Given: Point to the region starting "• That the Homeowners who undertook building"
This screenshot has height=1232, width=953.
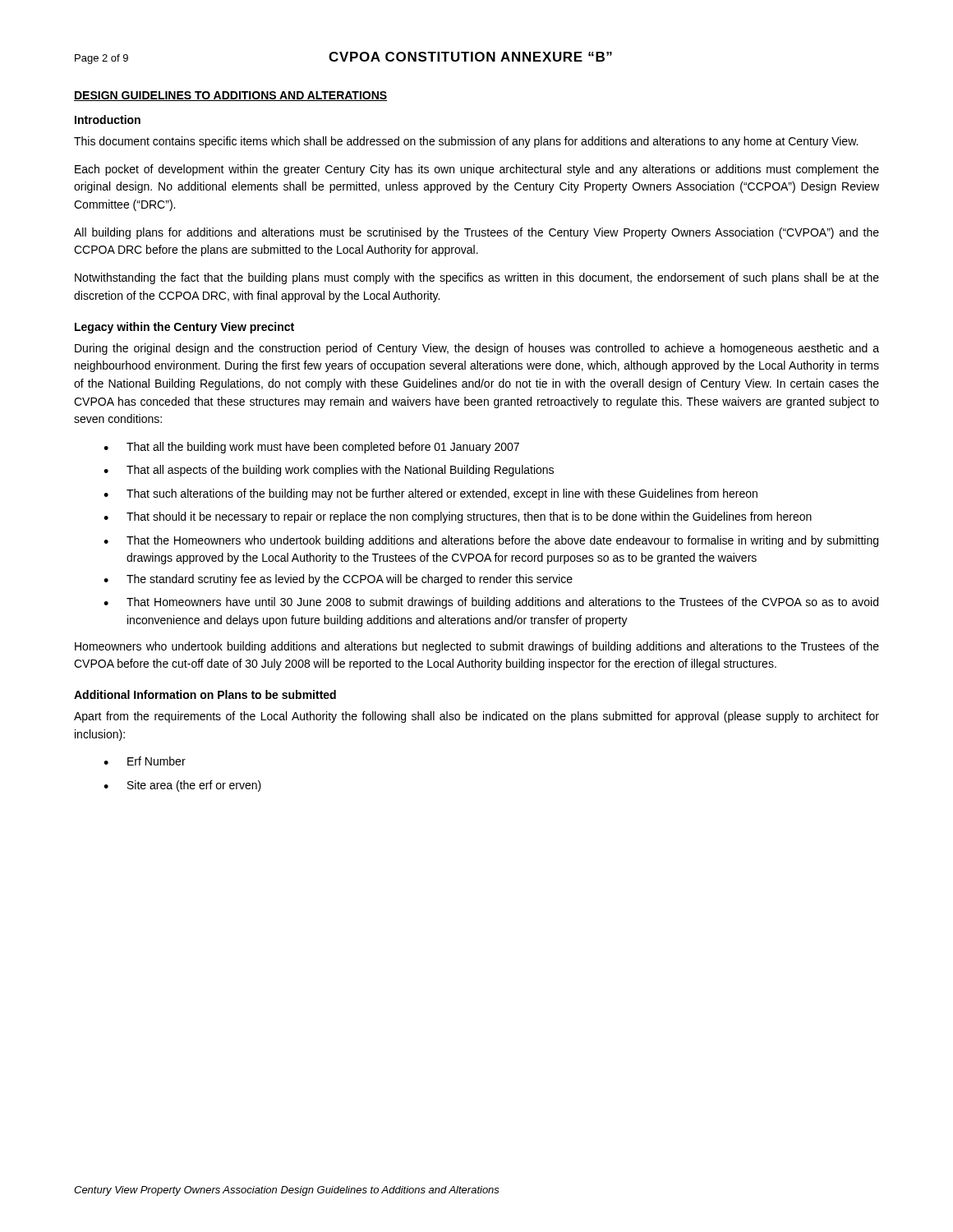Looking at the screenshot, I should (x=491, y=550).
